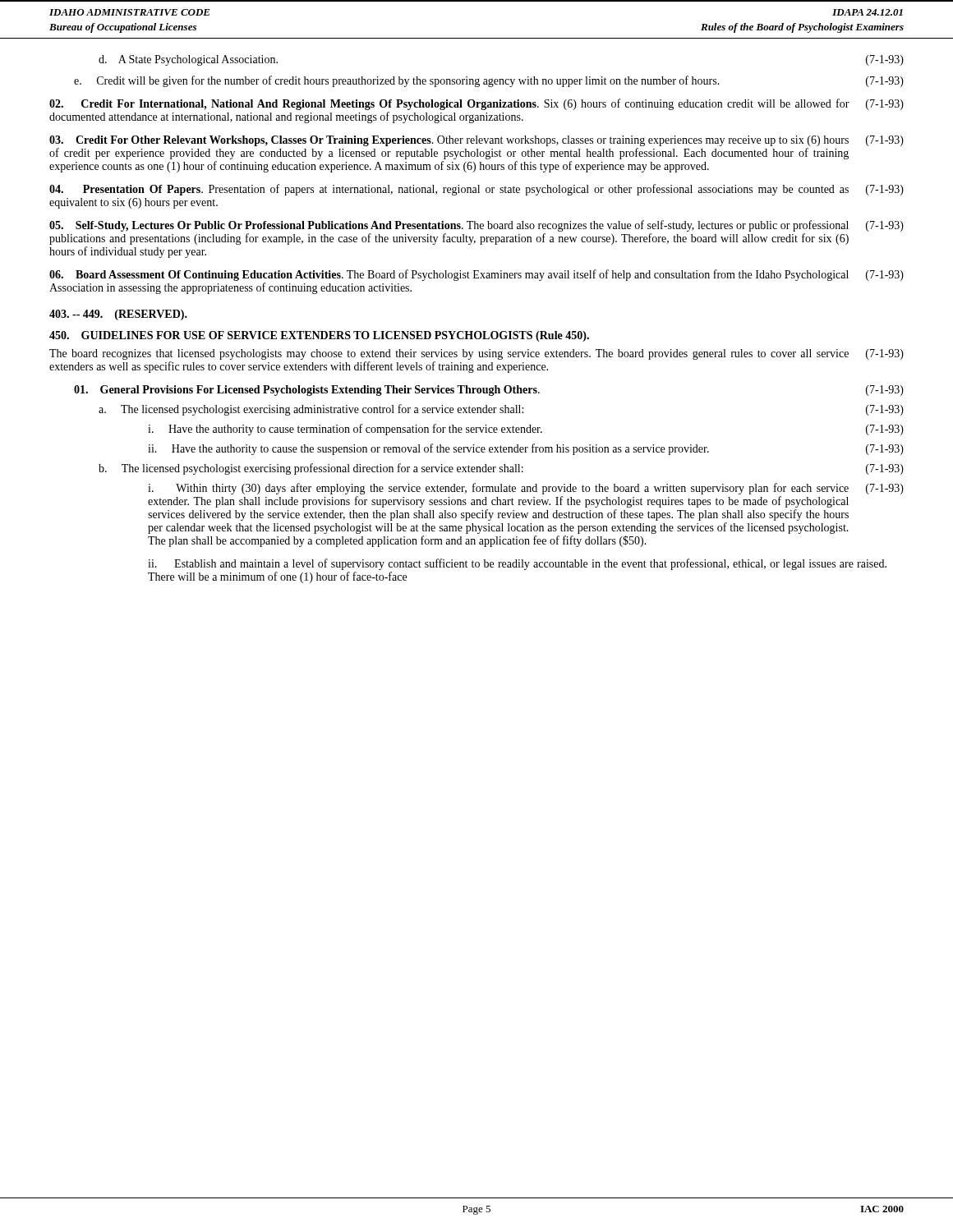
Task: Click on the element starting "The board recognizes"
Action: coord(476,361)
